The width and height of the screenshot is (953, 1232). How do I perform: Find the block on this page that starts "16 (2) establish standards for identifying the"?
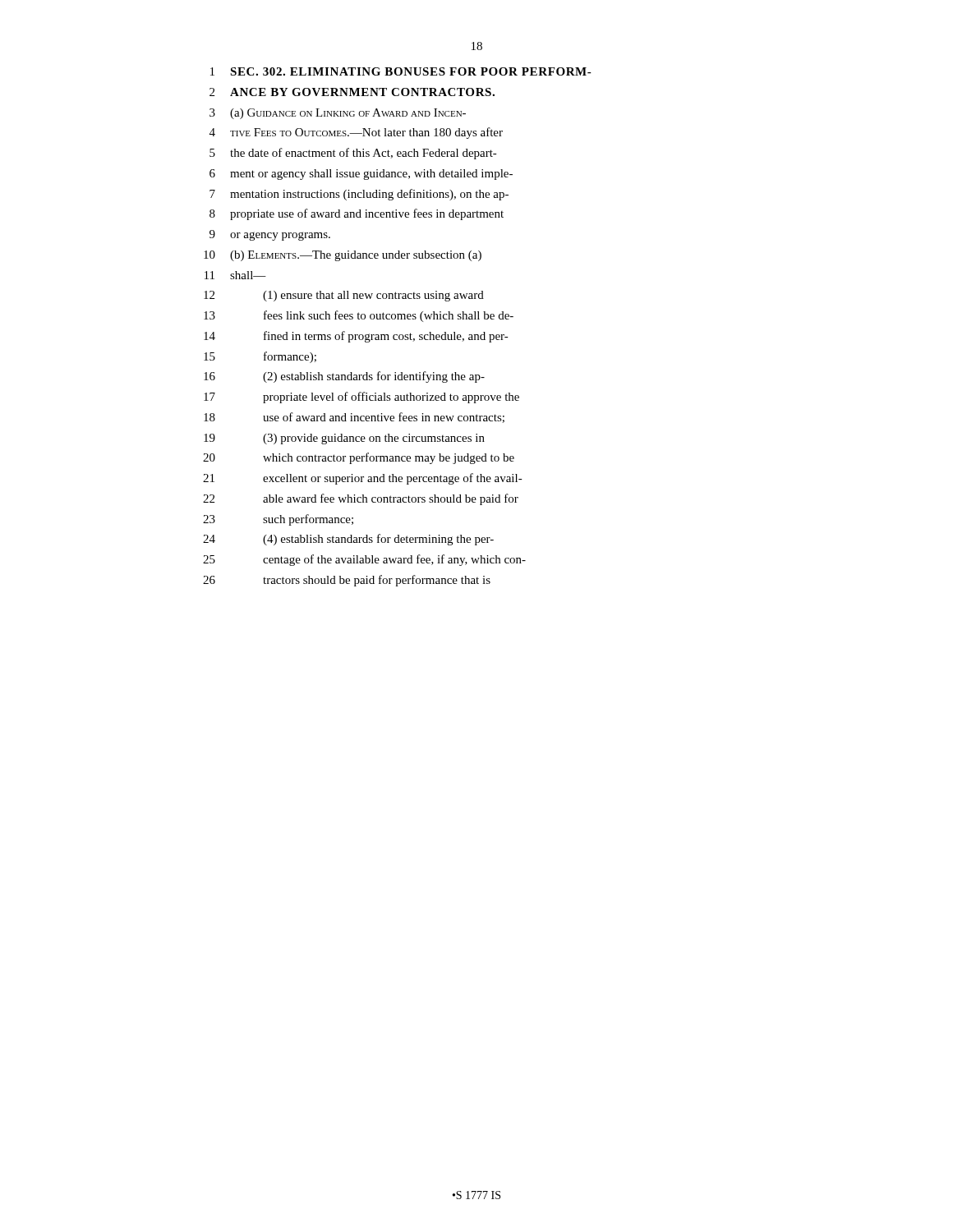329,377
